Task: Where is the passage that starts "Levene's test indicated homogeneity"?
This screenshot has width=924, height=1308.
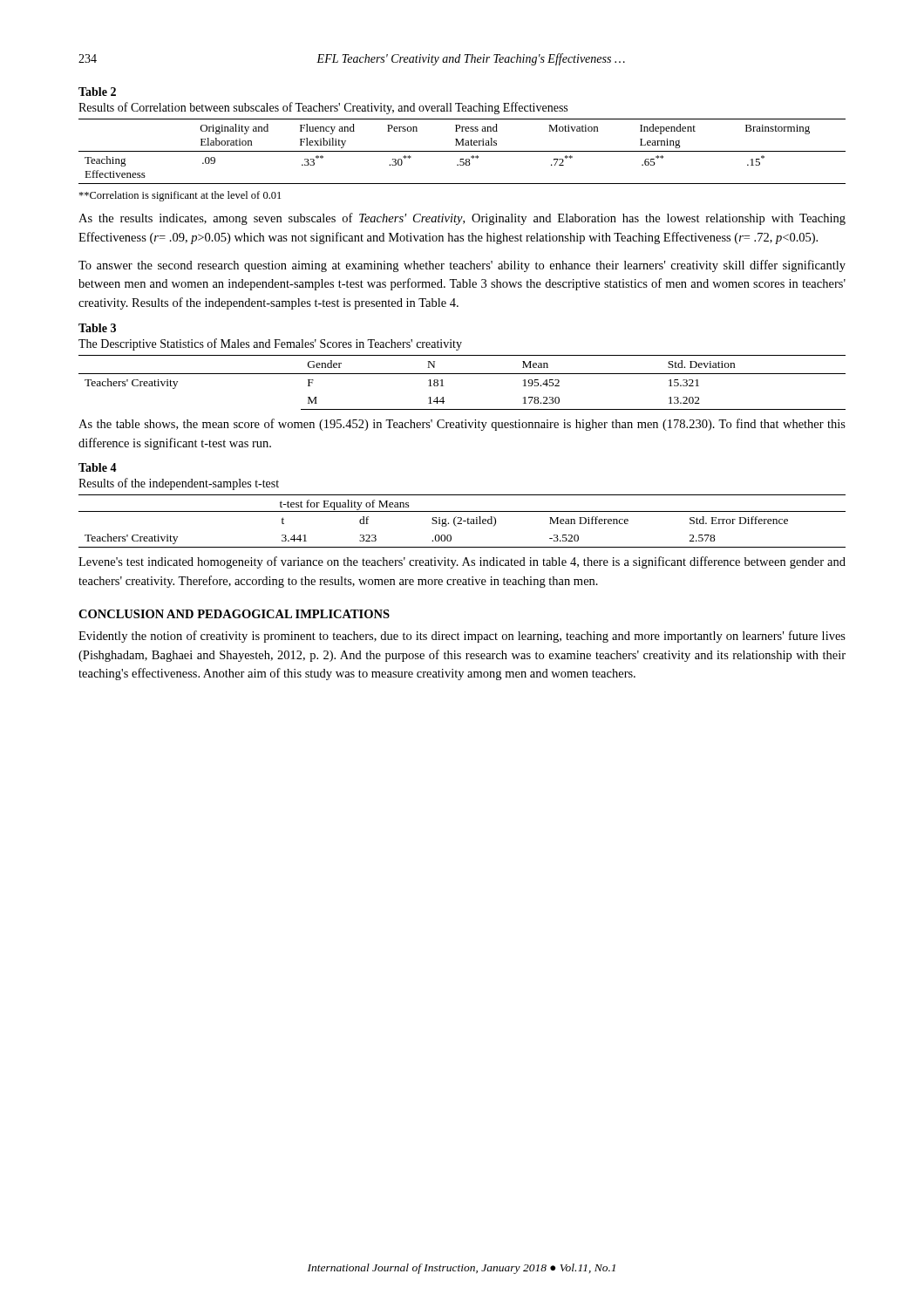Action: (x=462, y=571)
